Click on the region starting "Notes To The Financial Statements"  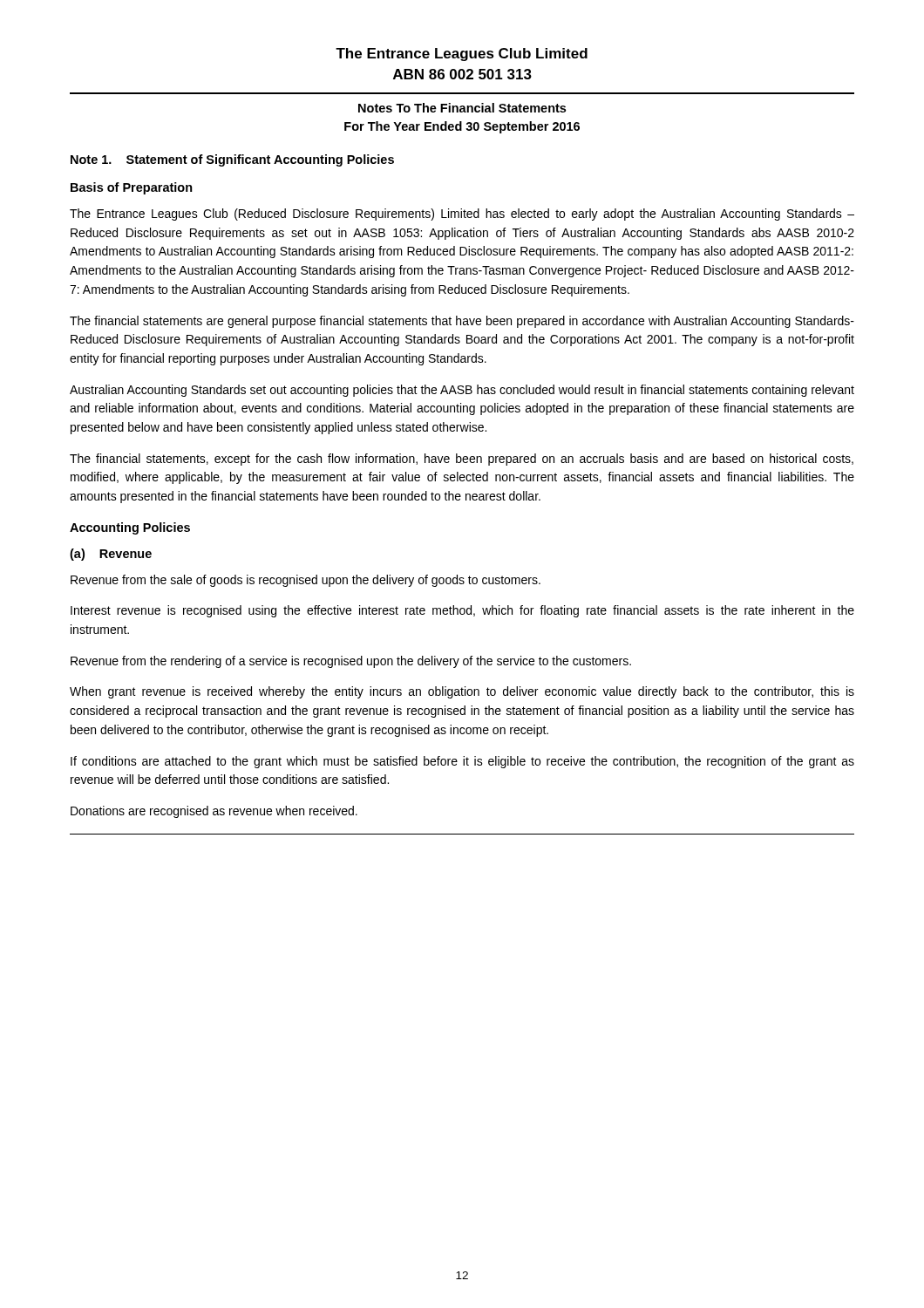click(462, 118)
